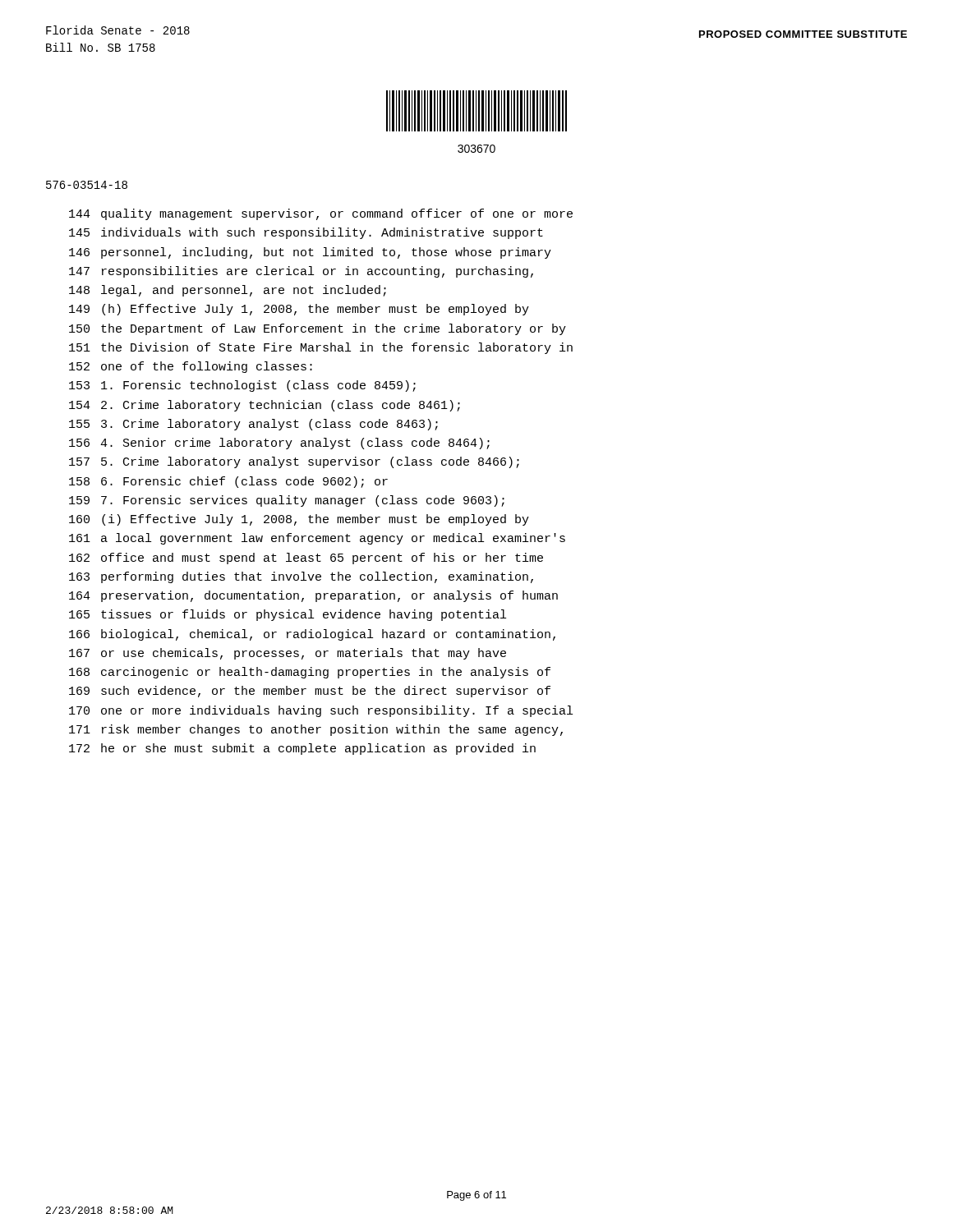The width and height of the screenshot is (953, 1232).
Task: Click on the list item that says "156 4. Senior crime"
Action: pyautogui.click(x=476, y=444)
